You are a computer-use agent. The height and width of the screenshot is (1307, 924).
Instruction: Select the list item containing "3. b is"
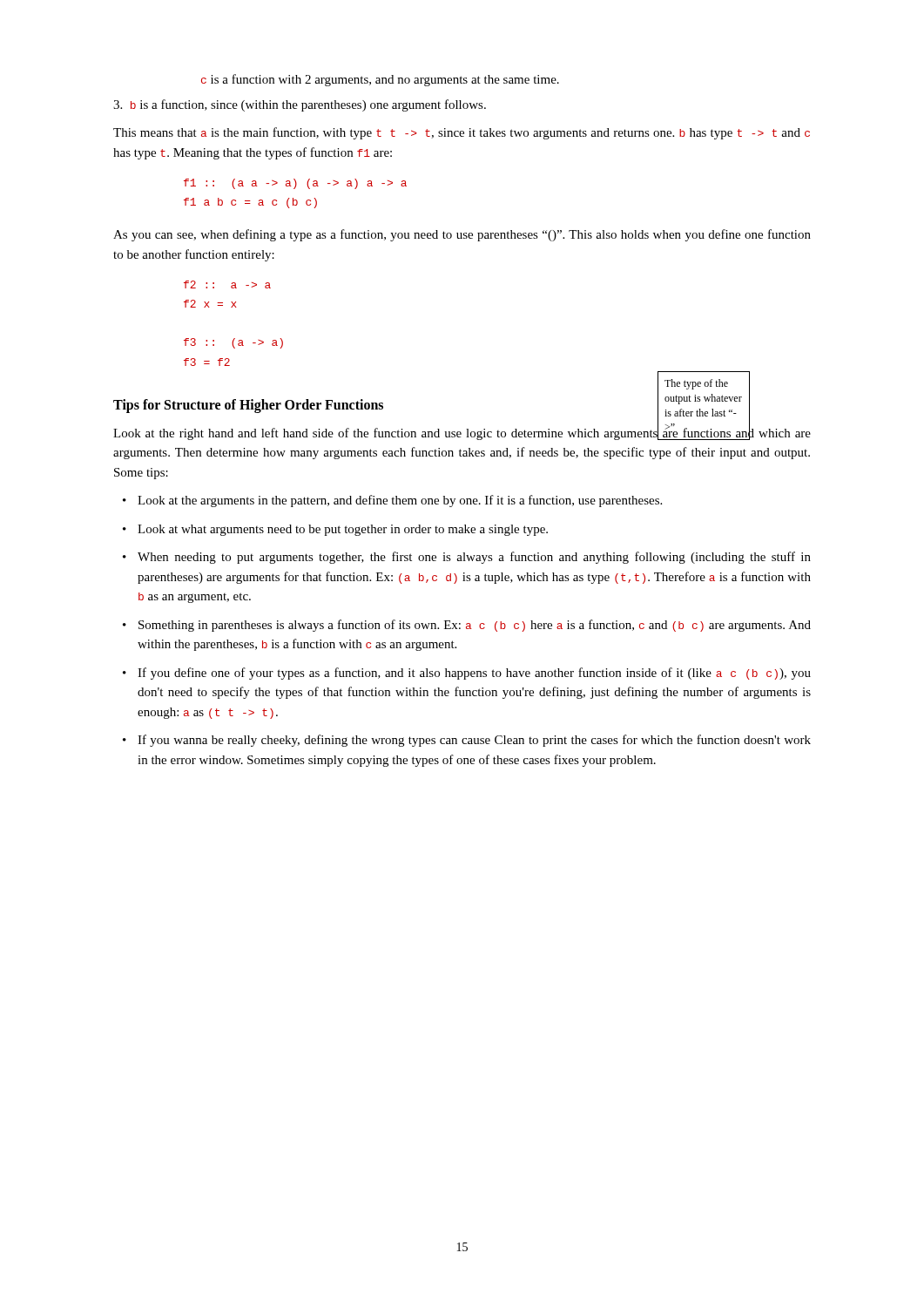[300, 105]
